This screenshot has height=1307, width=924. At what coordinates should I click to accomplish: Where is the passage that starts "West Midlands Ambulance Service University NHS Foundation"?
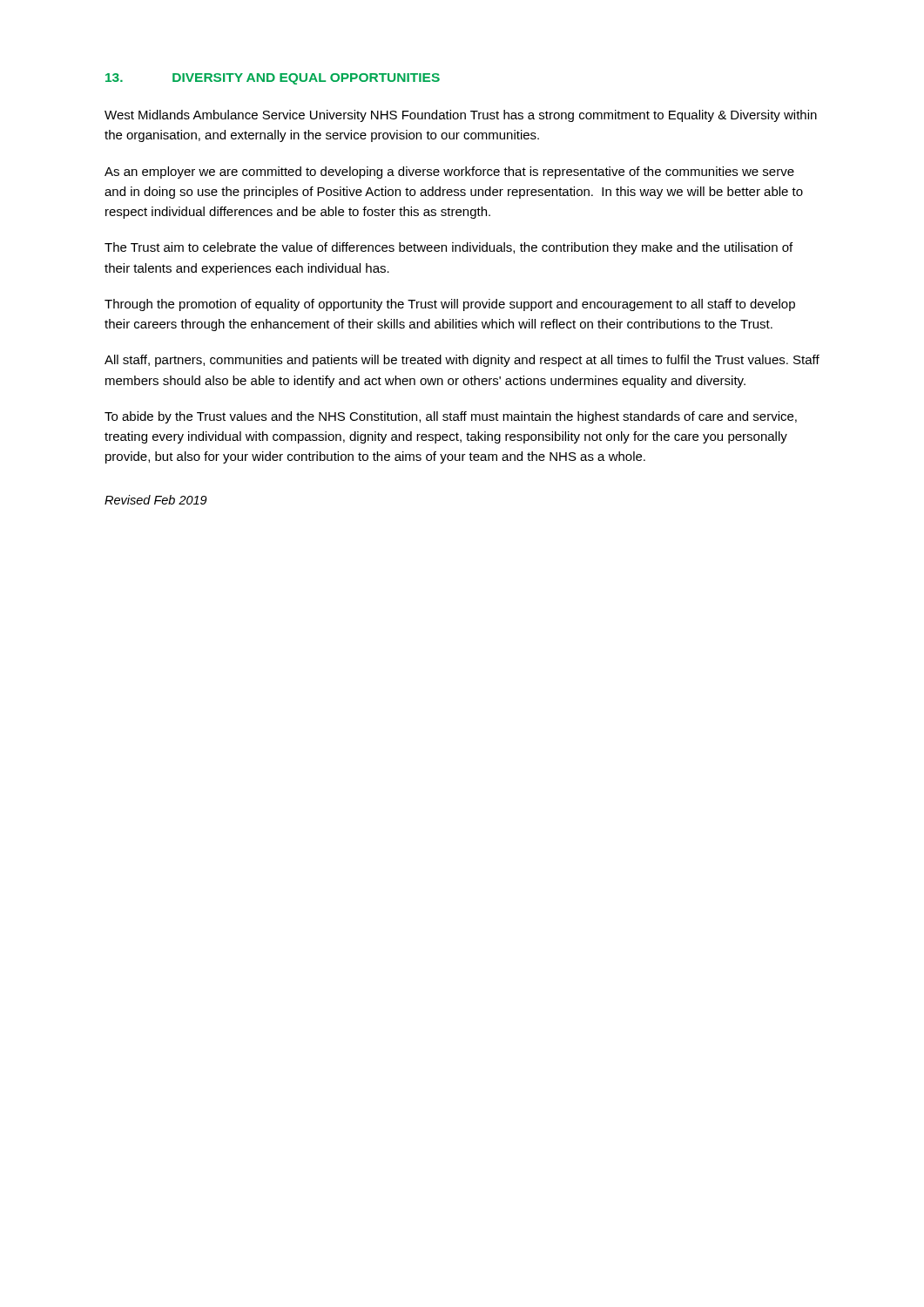coord(461,125)
